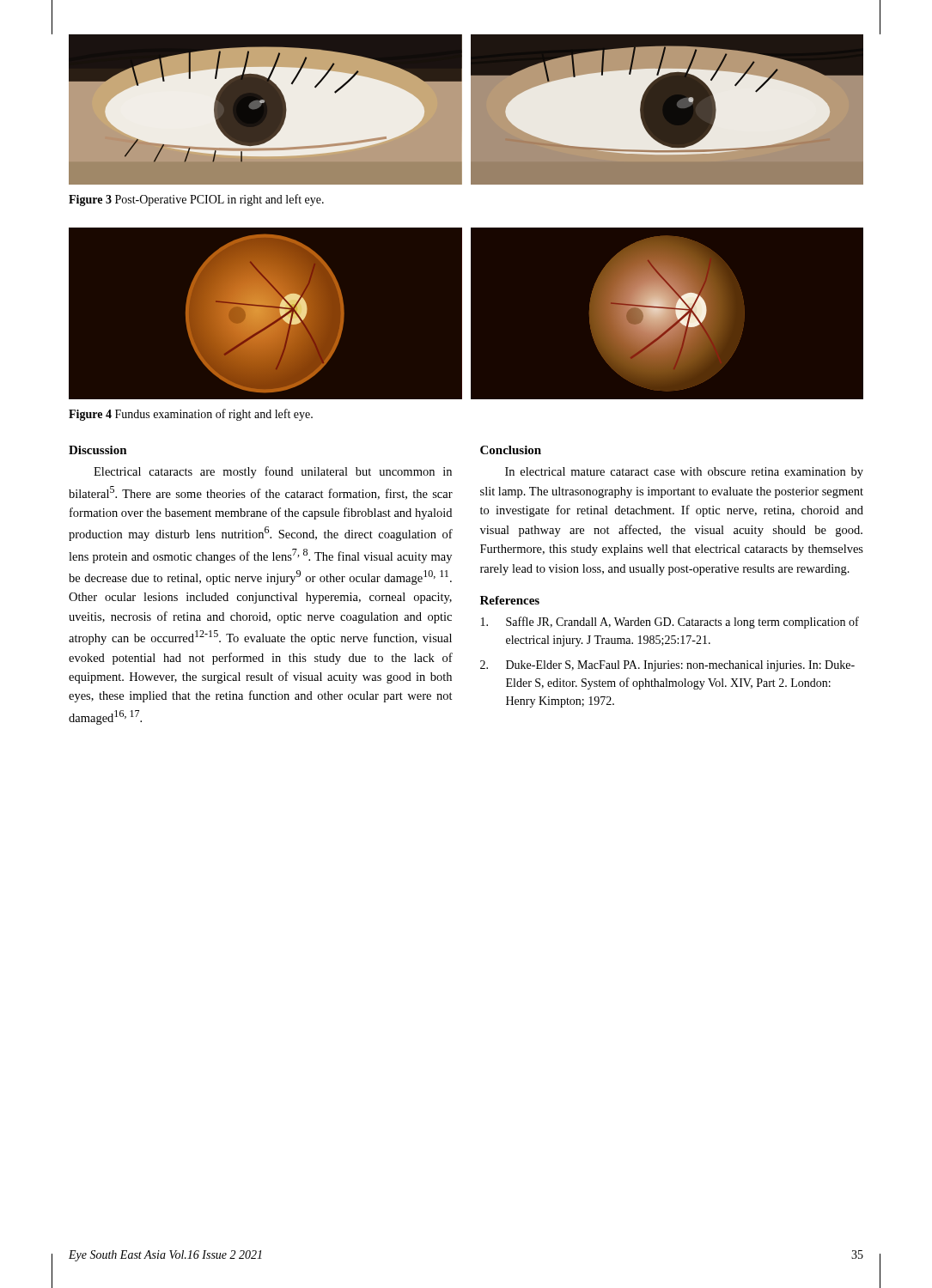Click on the text block that says "Electrical cataracts are"

coord(260,595)
